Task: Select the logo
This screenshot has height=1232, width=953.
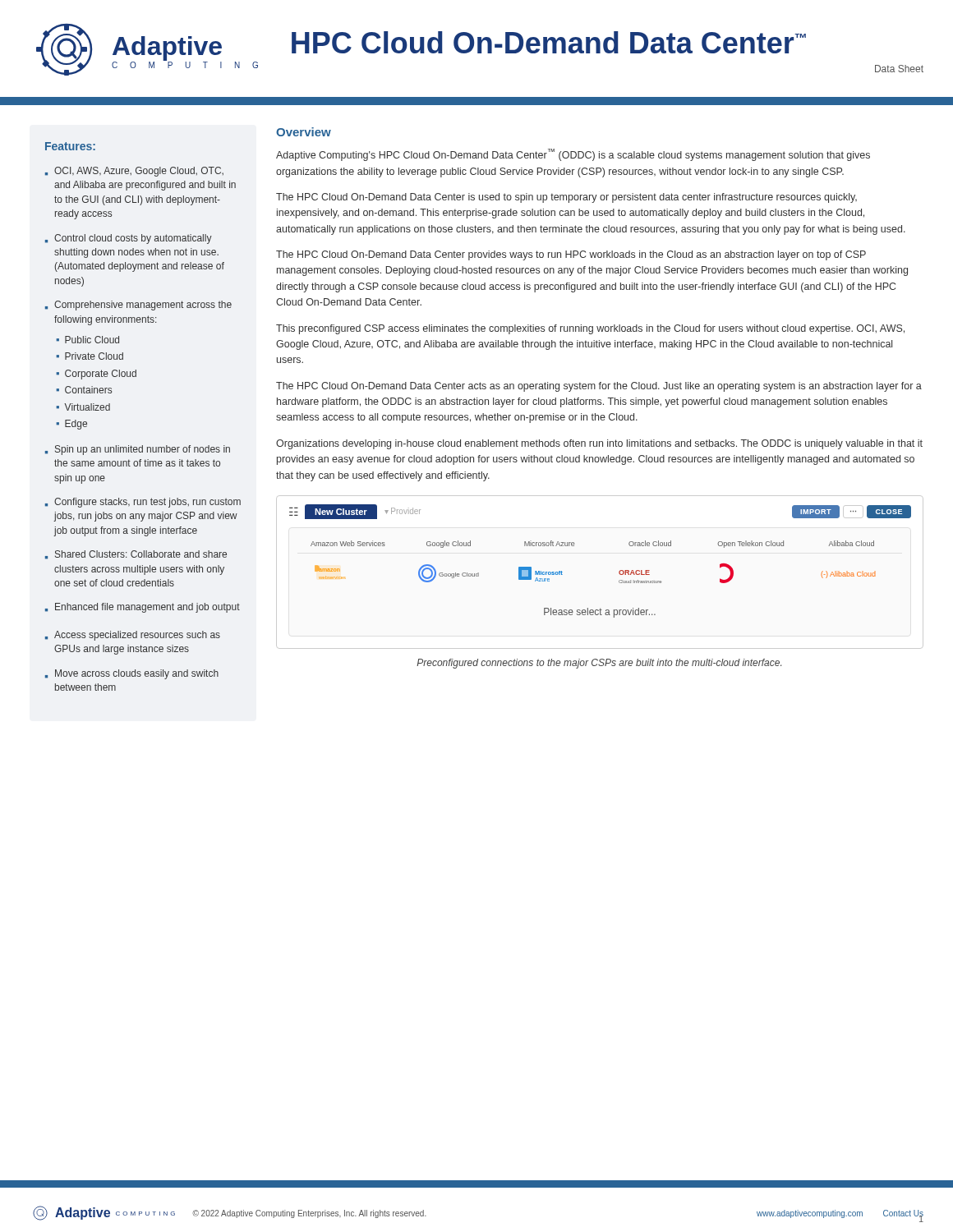Action: click(147, 51)
